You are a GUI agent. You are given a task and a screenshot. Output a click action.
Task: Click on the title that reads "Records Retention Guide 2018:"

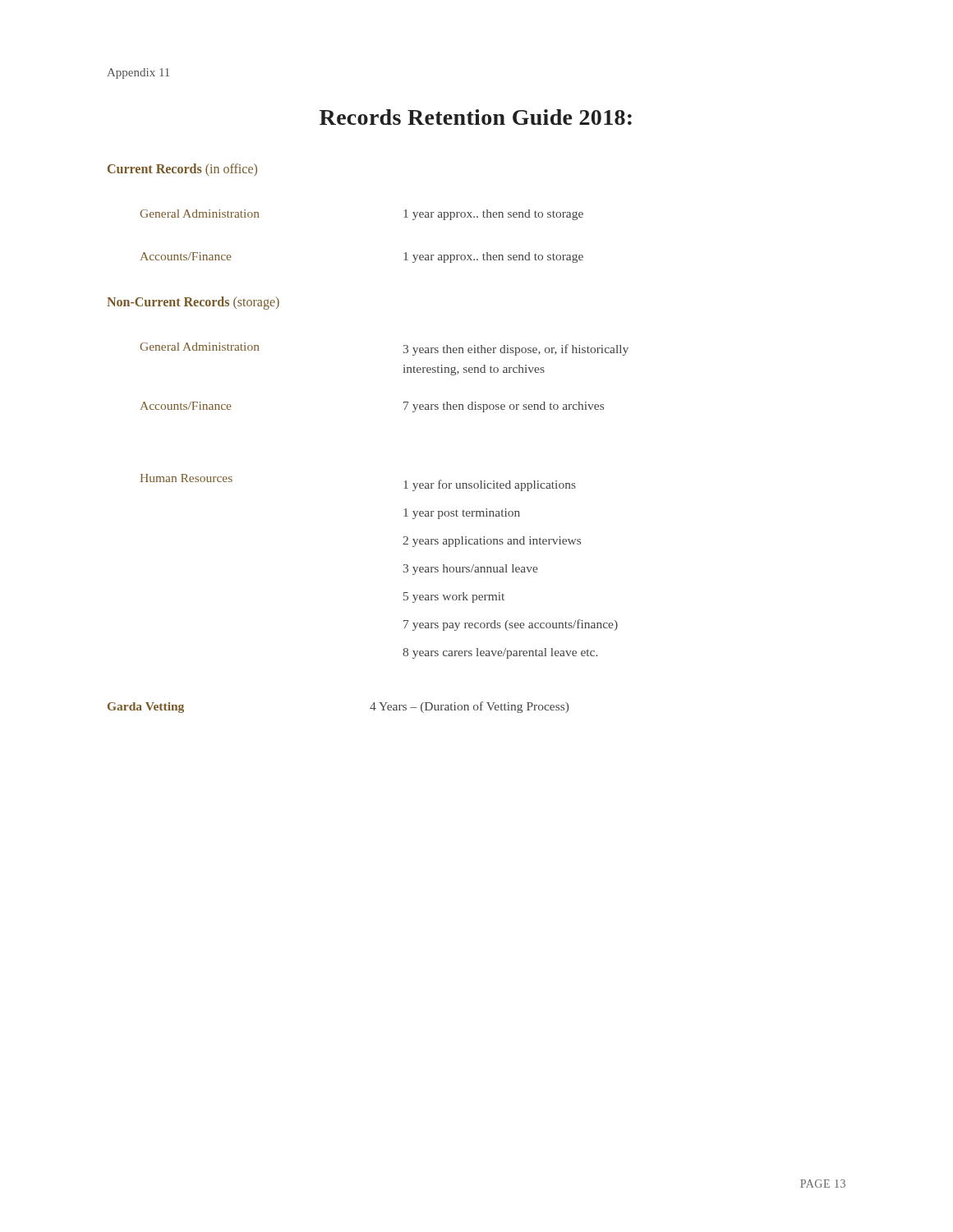pyautogui.click(x=476, y=117)
